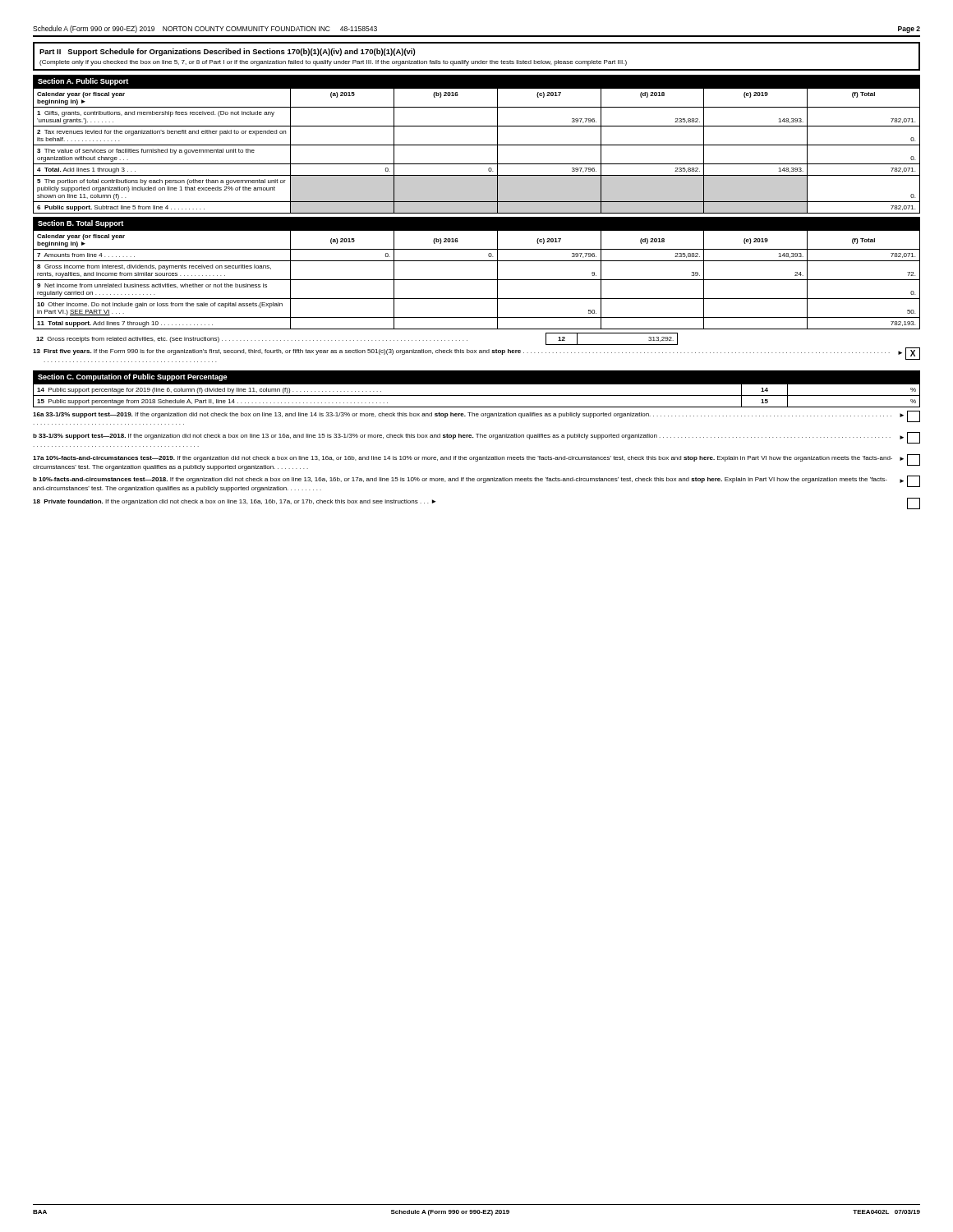Locate the section header with the text "Section B. Total"
The width and height of the screenshot is (953, 1232).
[81, 223]
